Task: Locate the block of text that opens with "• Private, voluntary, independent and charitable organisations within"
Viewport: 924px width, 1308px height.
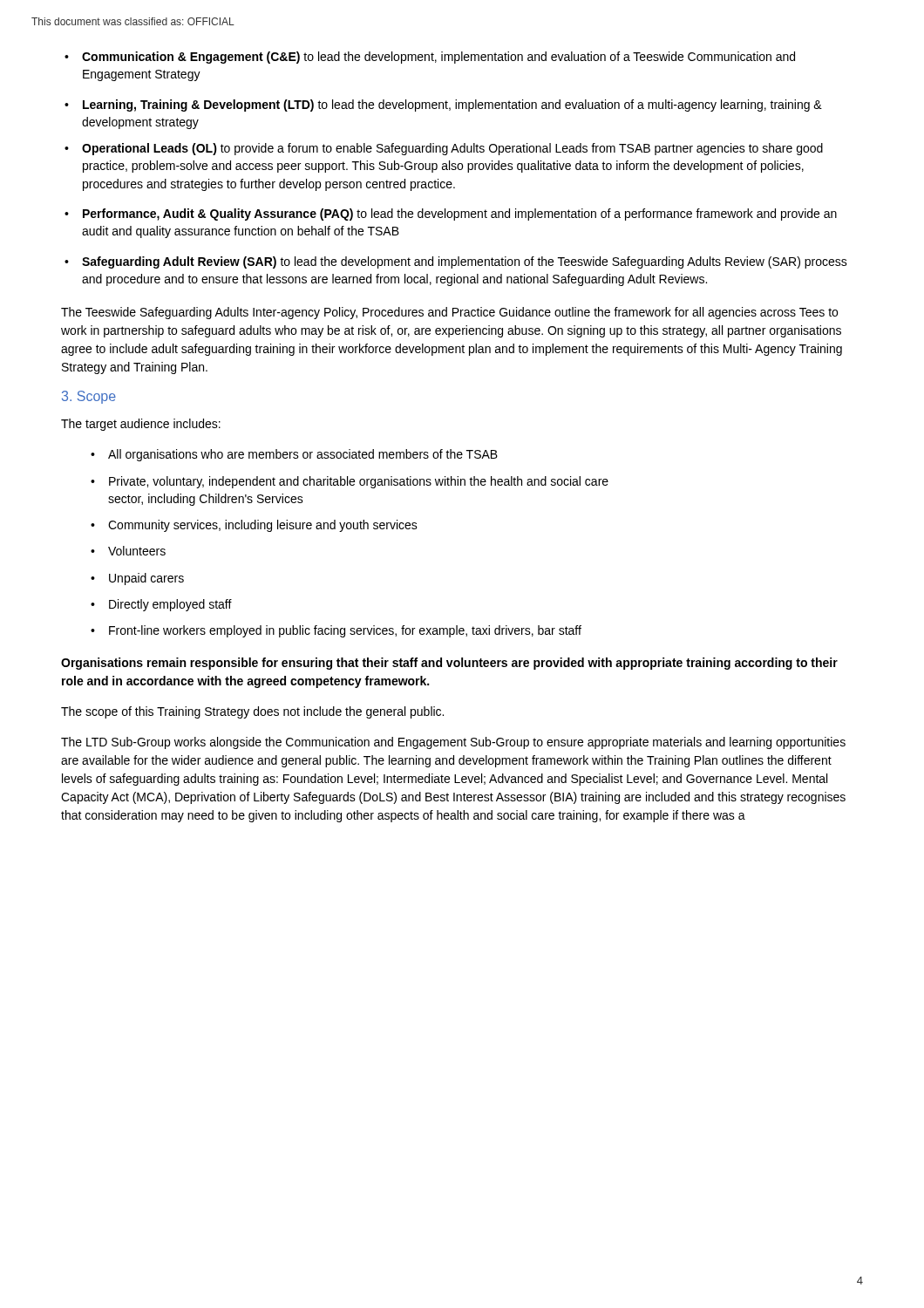Action: pos(350,481)
